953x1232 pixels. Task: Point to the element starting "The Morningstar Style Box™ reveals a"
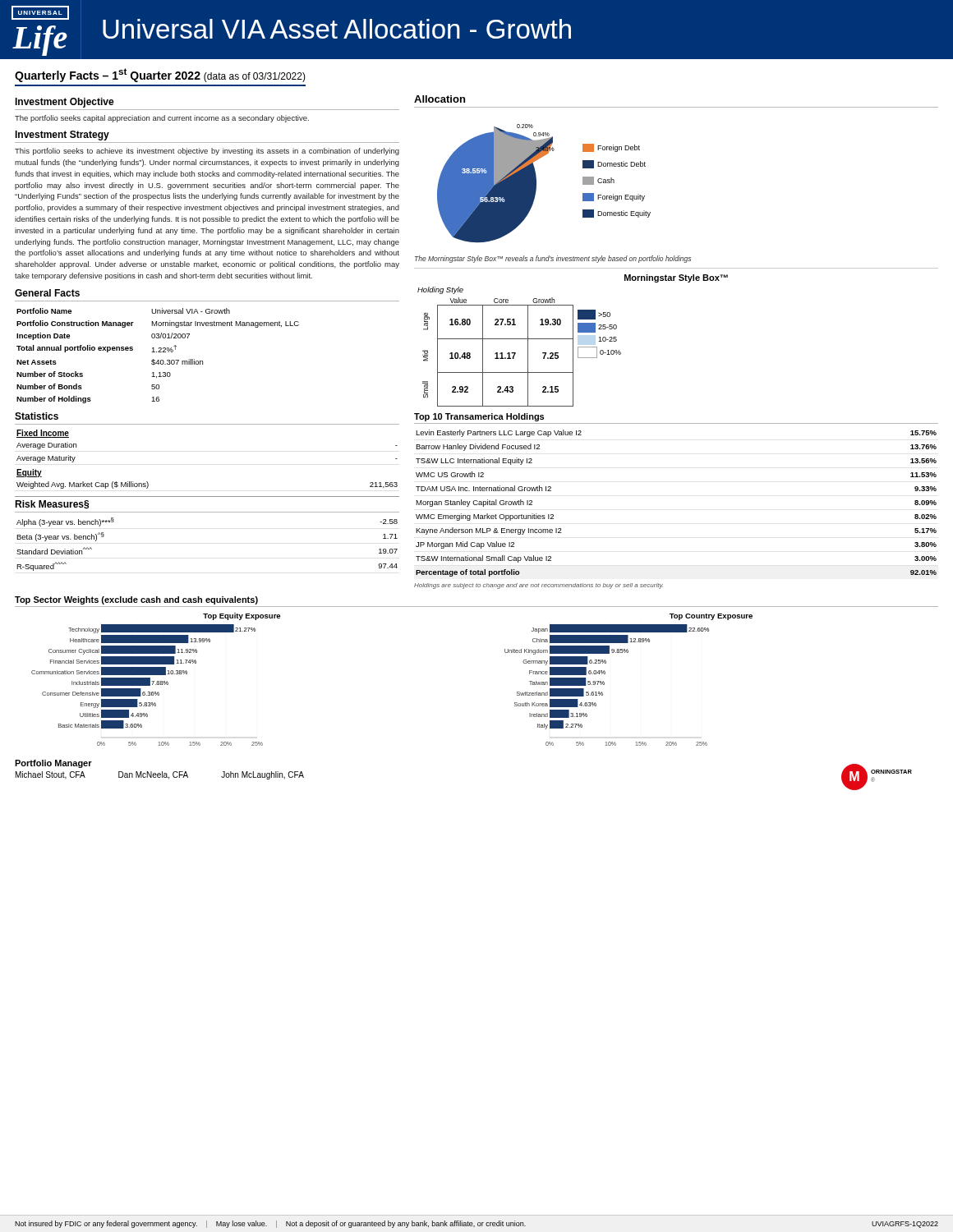[553, 258]
